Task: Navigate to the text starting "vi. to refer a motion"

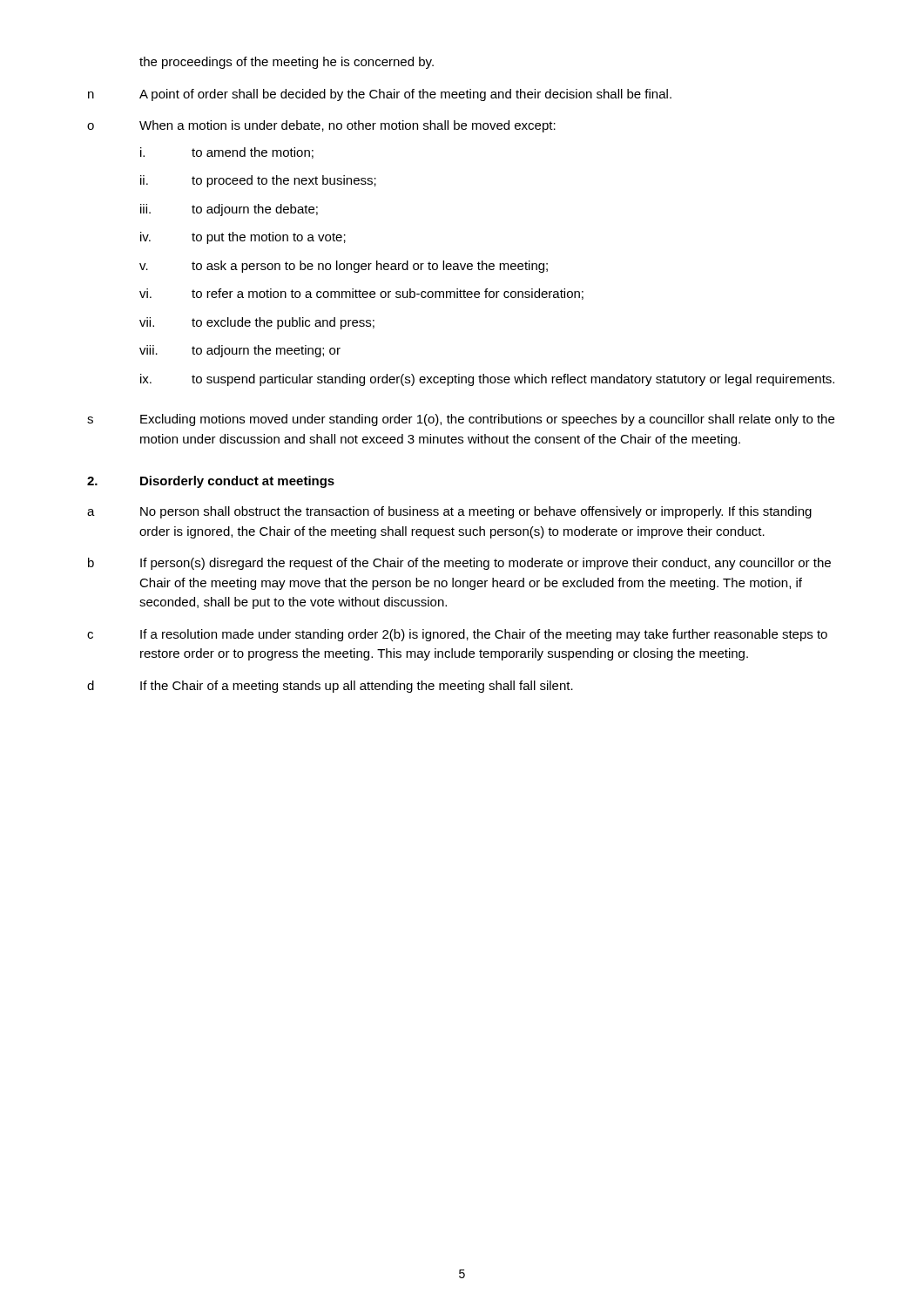Action: coord(488,294)
